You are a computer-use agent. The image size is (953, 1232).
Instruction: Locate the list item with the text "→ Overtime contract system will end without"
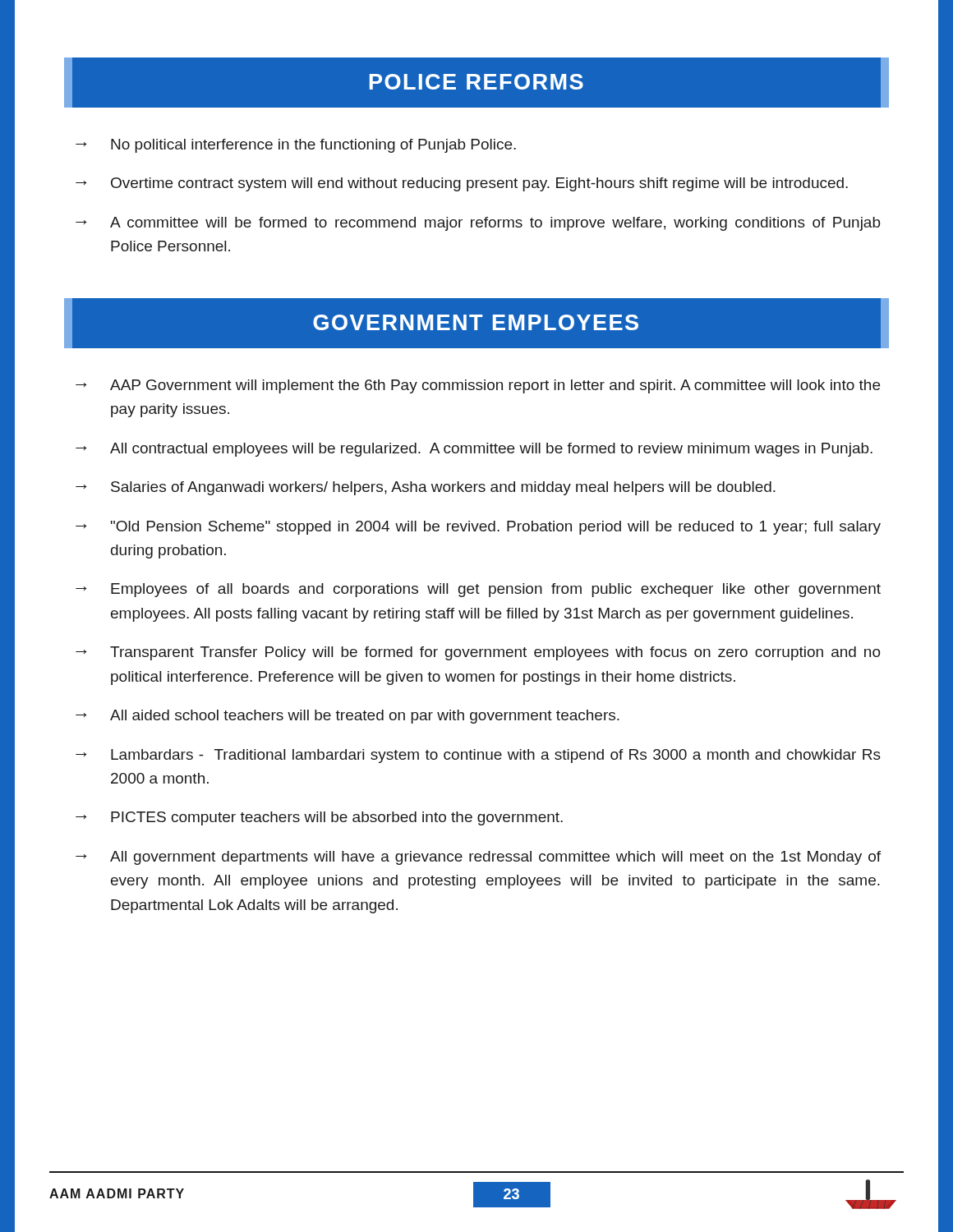coord(476,183)
